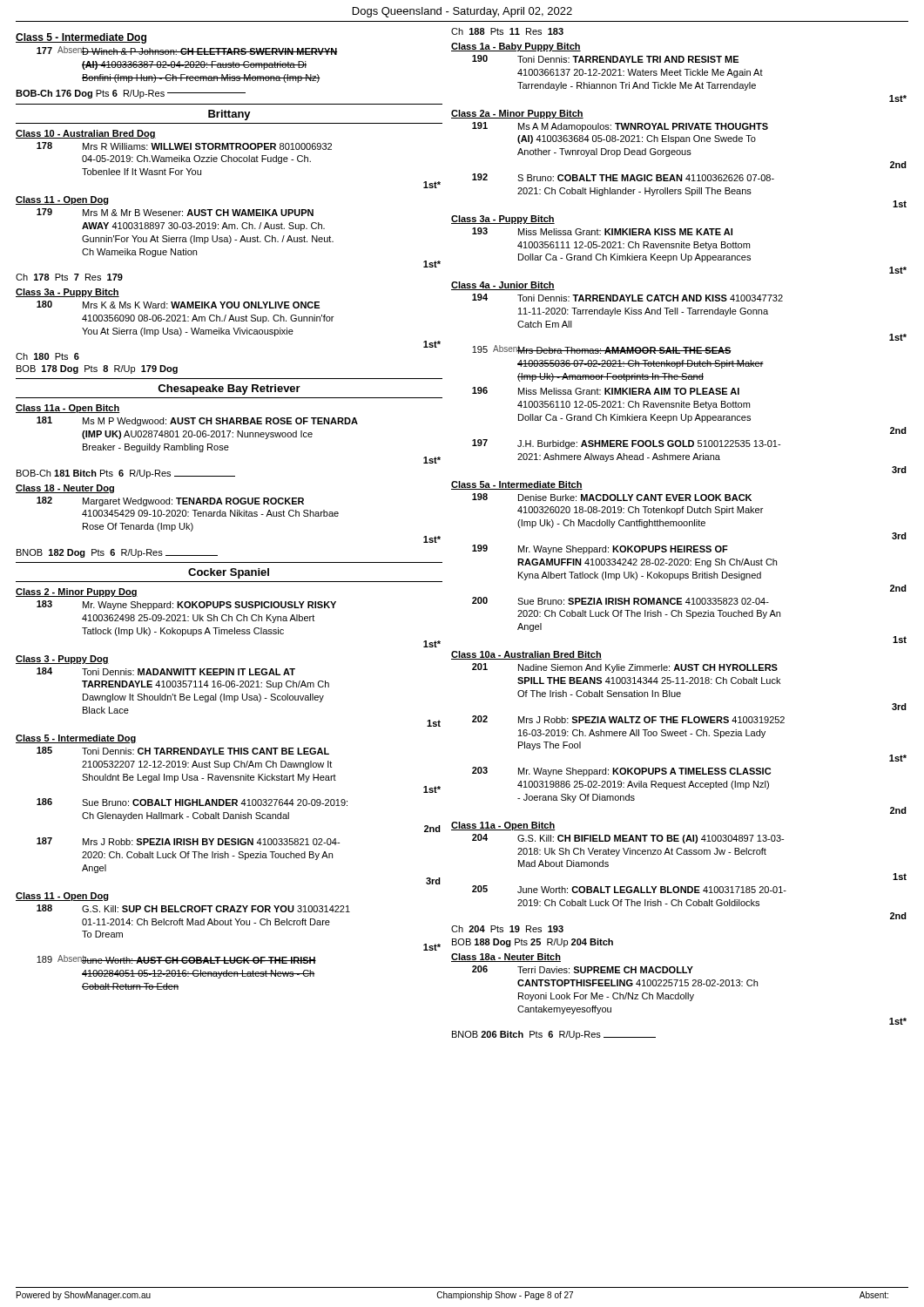Locate the element starting "Class 5a -"
This screenshot has width=924, height=1307.
click(517, 484)
